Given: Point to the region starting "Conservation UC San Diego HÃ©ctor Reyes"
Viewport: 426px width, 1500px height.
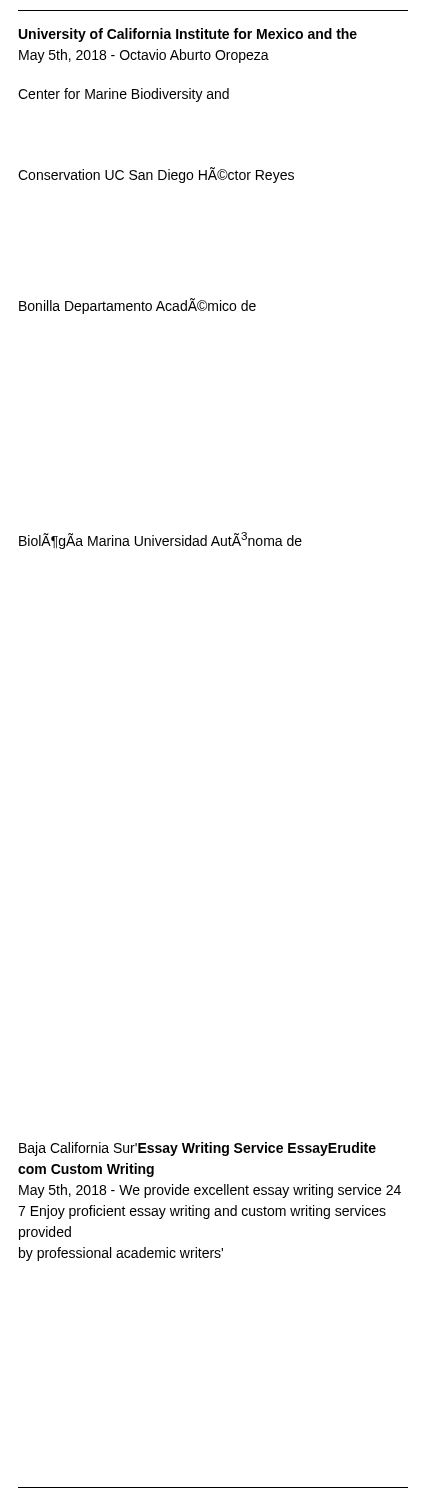Looking at the screenshot, I should 156,175.
